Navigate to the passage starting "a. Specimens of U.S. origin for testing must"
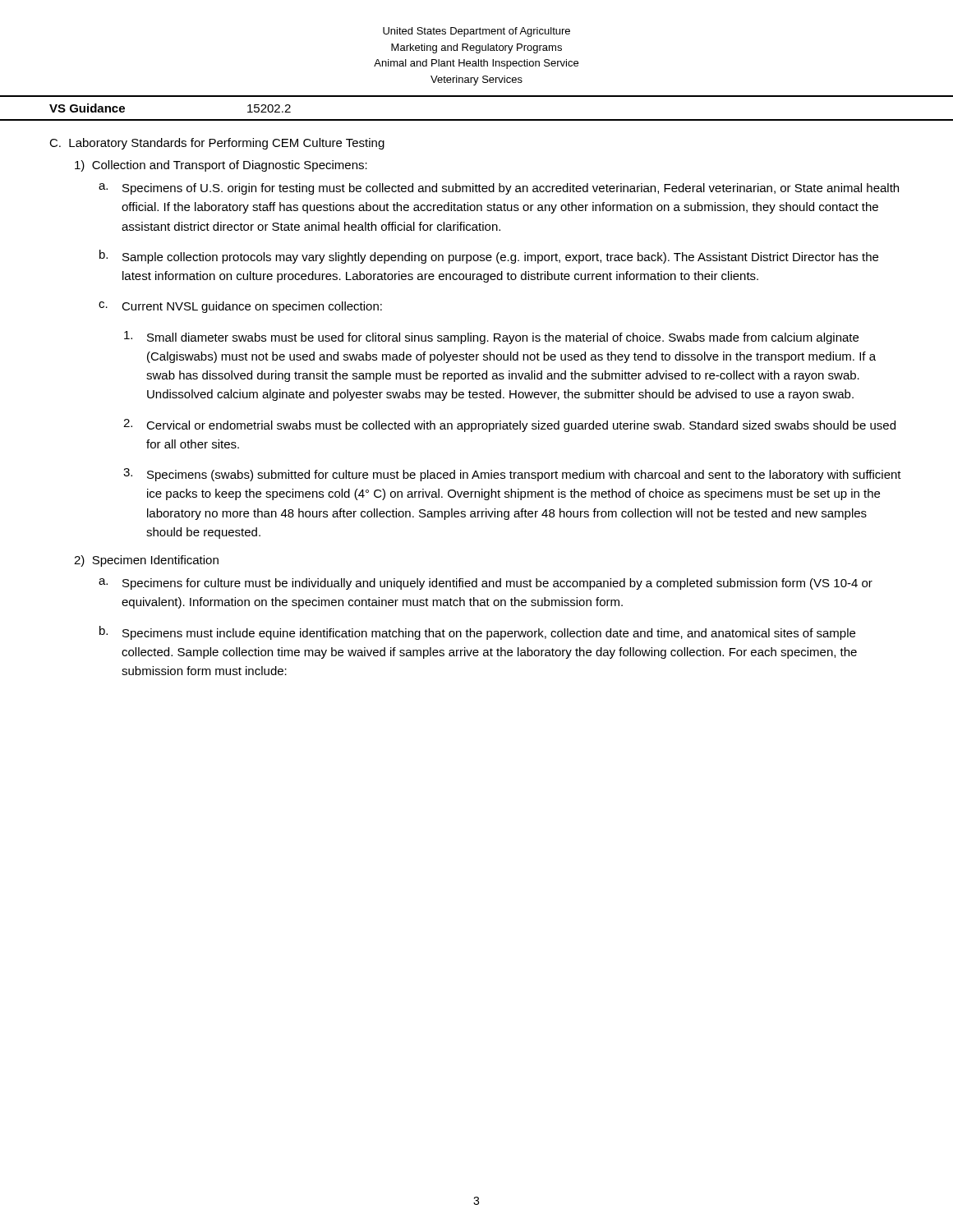 501,207
